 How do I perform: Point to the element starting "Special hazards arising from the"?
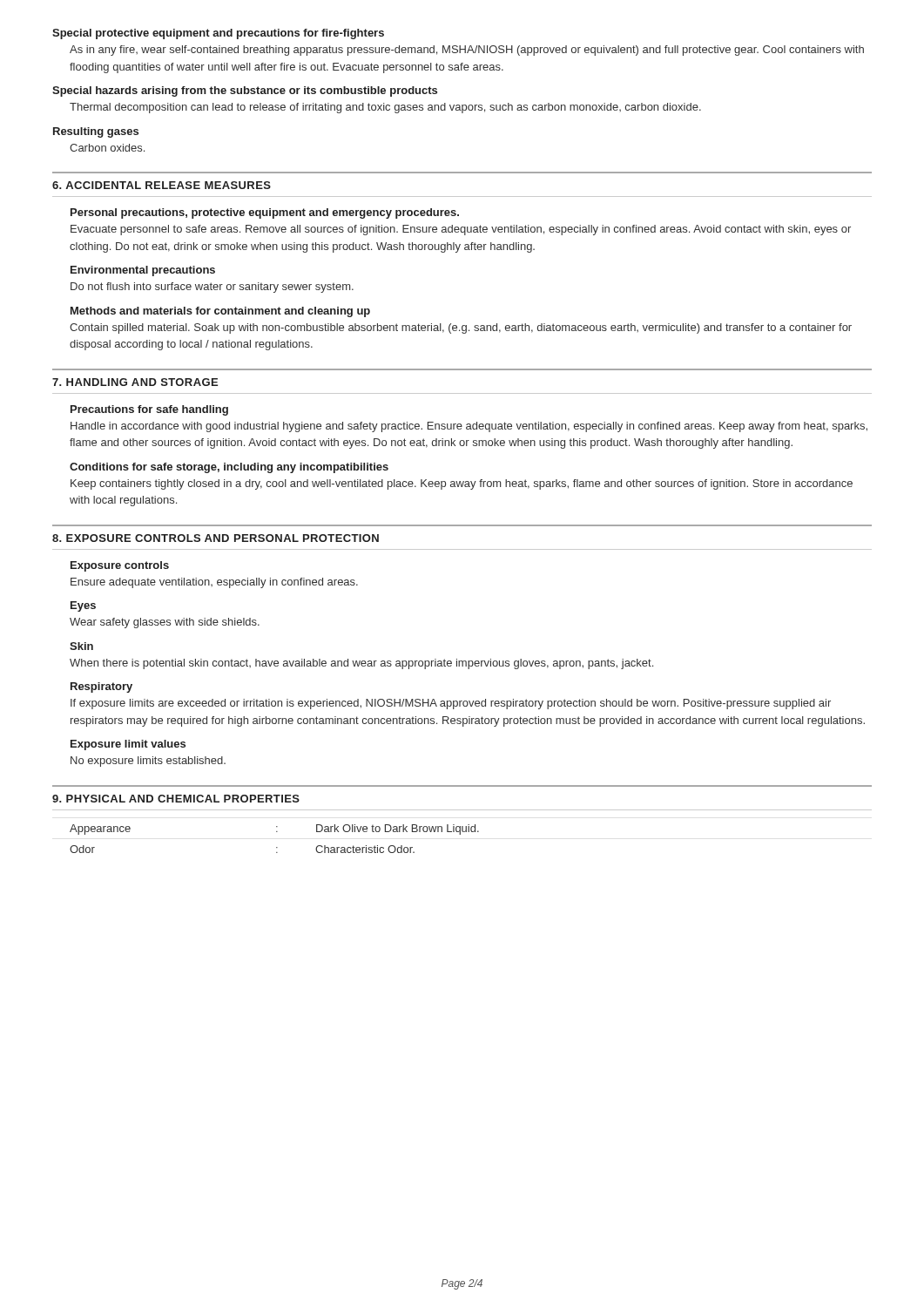tap(245, 90)
